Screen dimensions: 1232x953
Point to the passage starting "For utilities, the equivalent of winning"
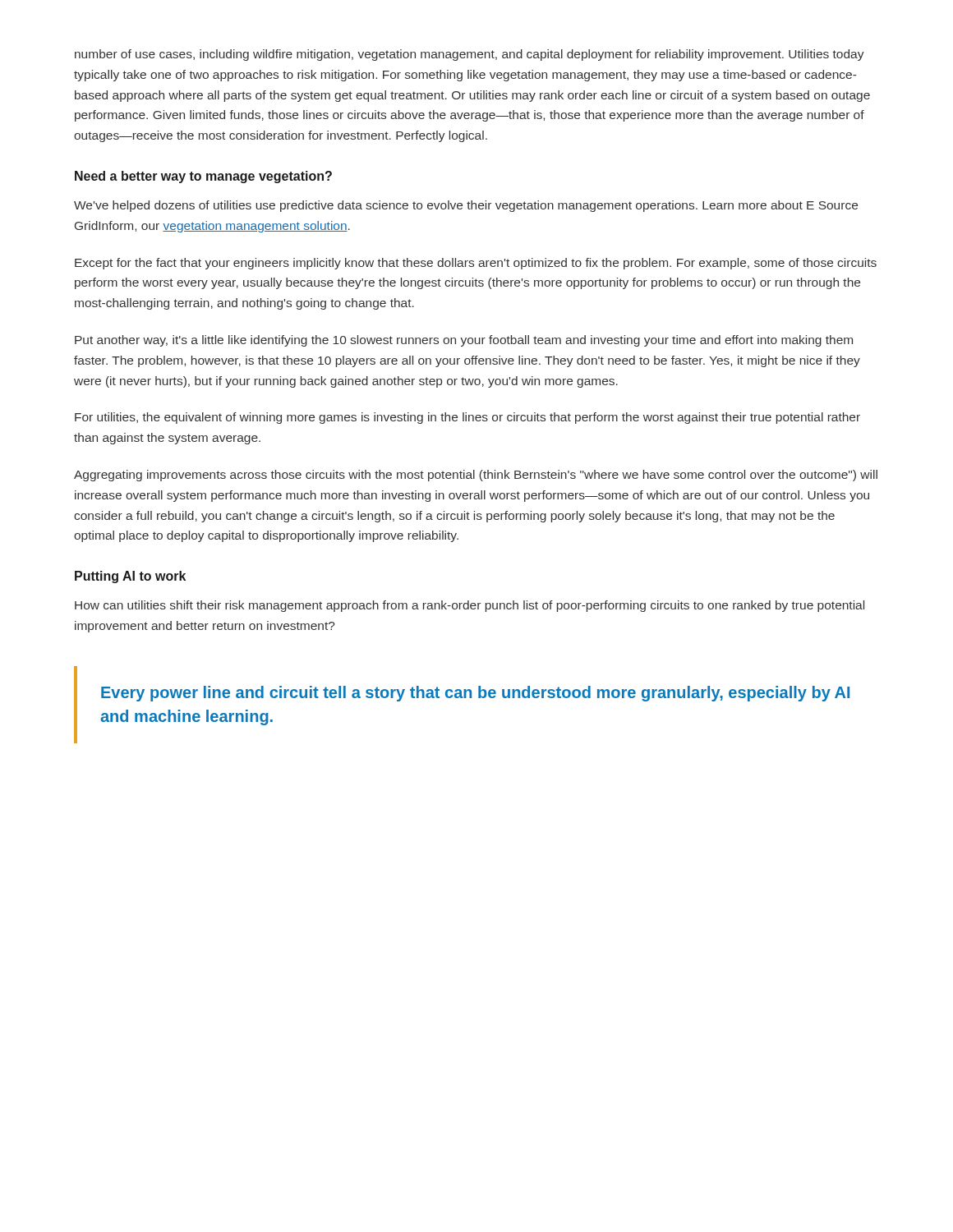pyautogui.click(x=467, y=427)
